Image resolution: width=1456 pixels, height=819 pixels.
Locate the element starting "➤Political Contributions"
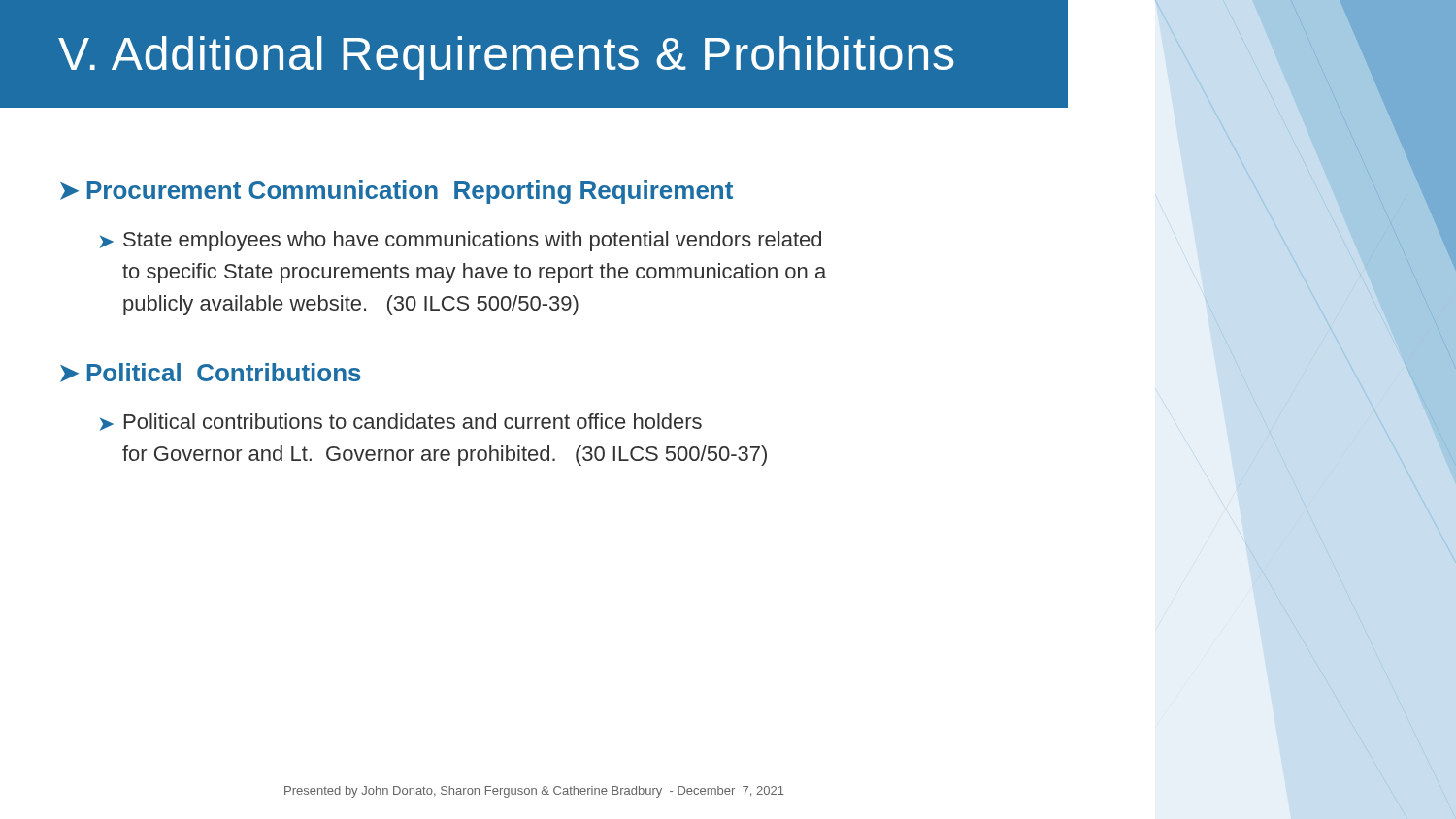[210, 373]
